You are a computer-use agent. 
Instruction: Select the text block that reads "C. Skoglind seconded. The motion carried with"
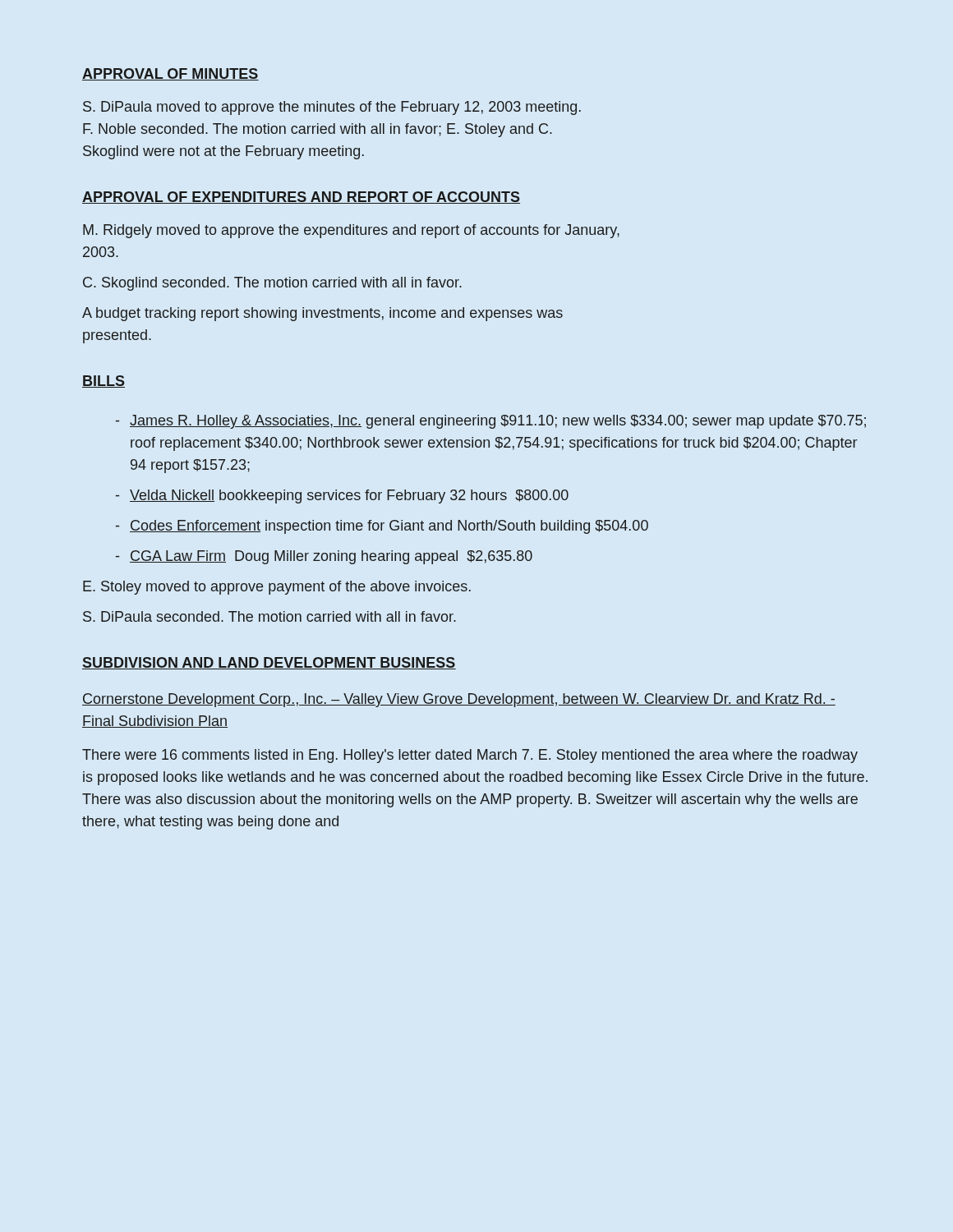272,283
